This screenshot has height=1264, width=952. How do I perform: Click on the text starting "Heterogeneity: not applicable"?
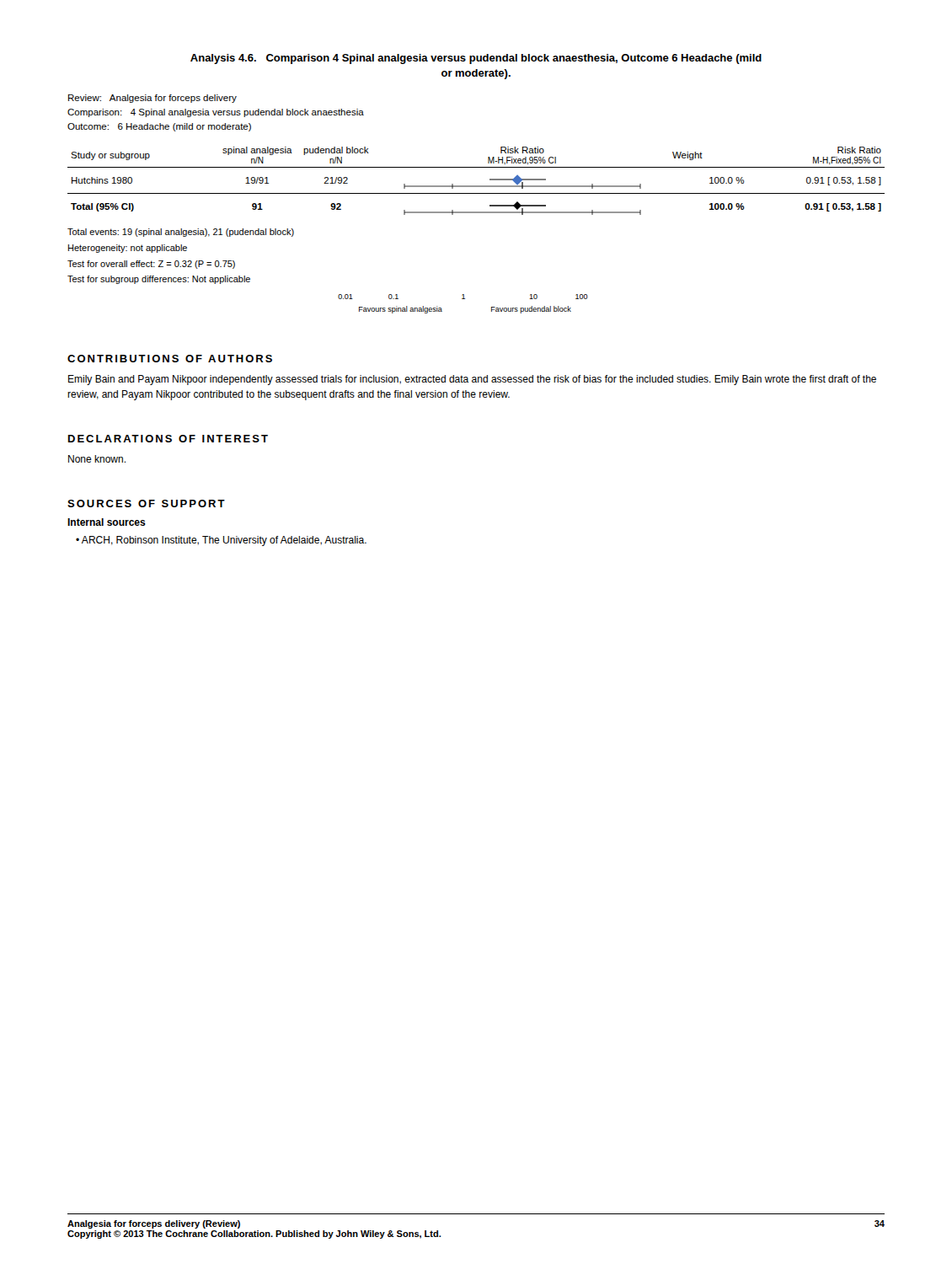pyautogui.click(x=127, y=248)
